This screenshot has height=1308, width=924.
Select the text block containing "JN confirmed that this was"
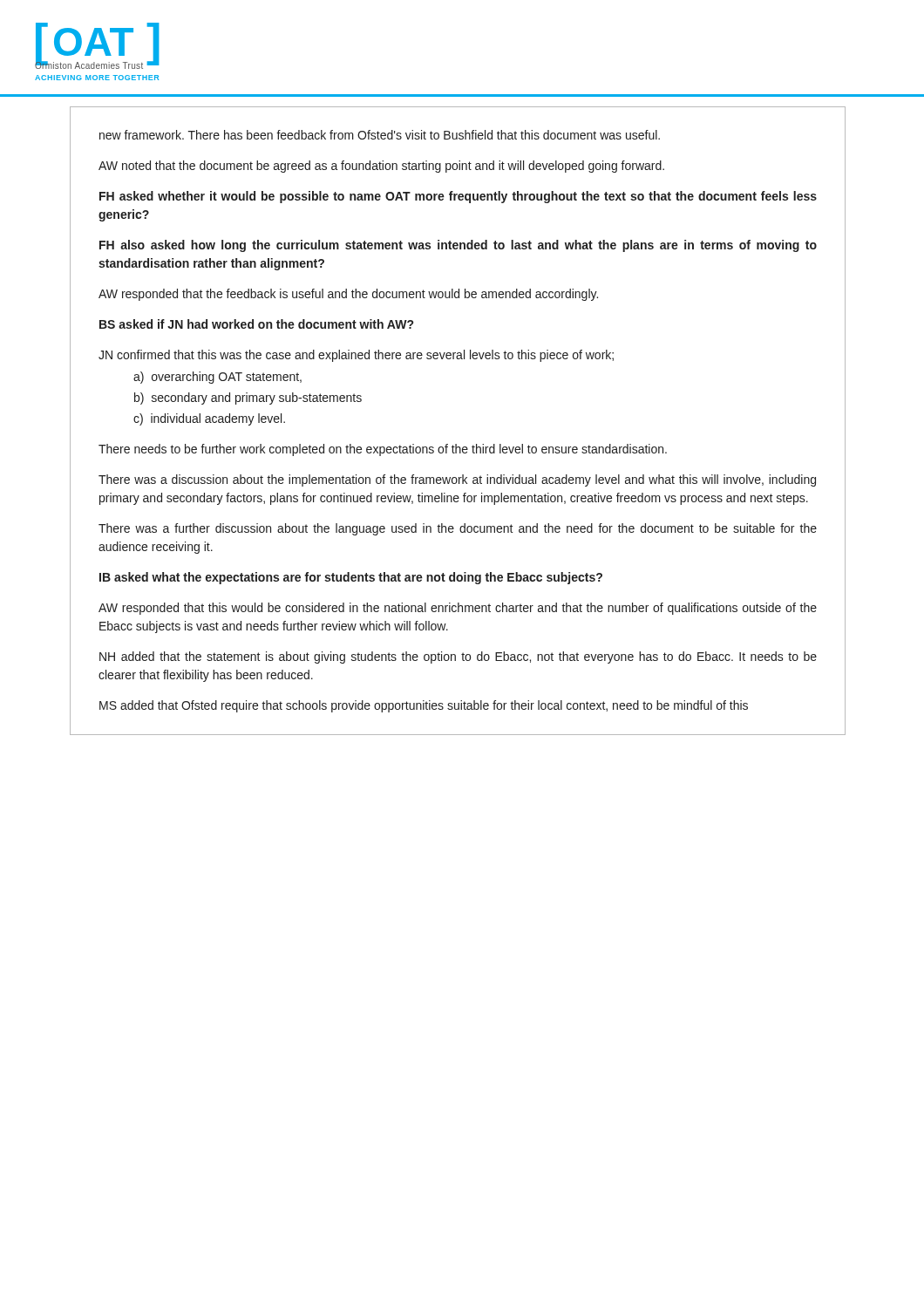[357, 355]
